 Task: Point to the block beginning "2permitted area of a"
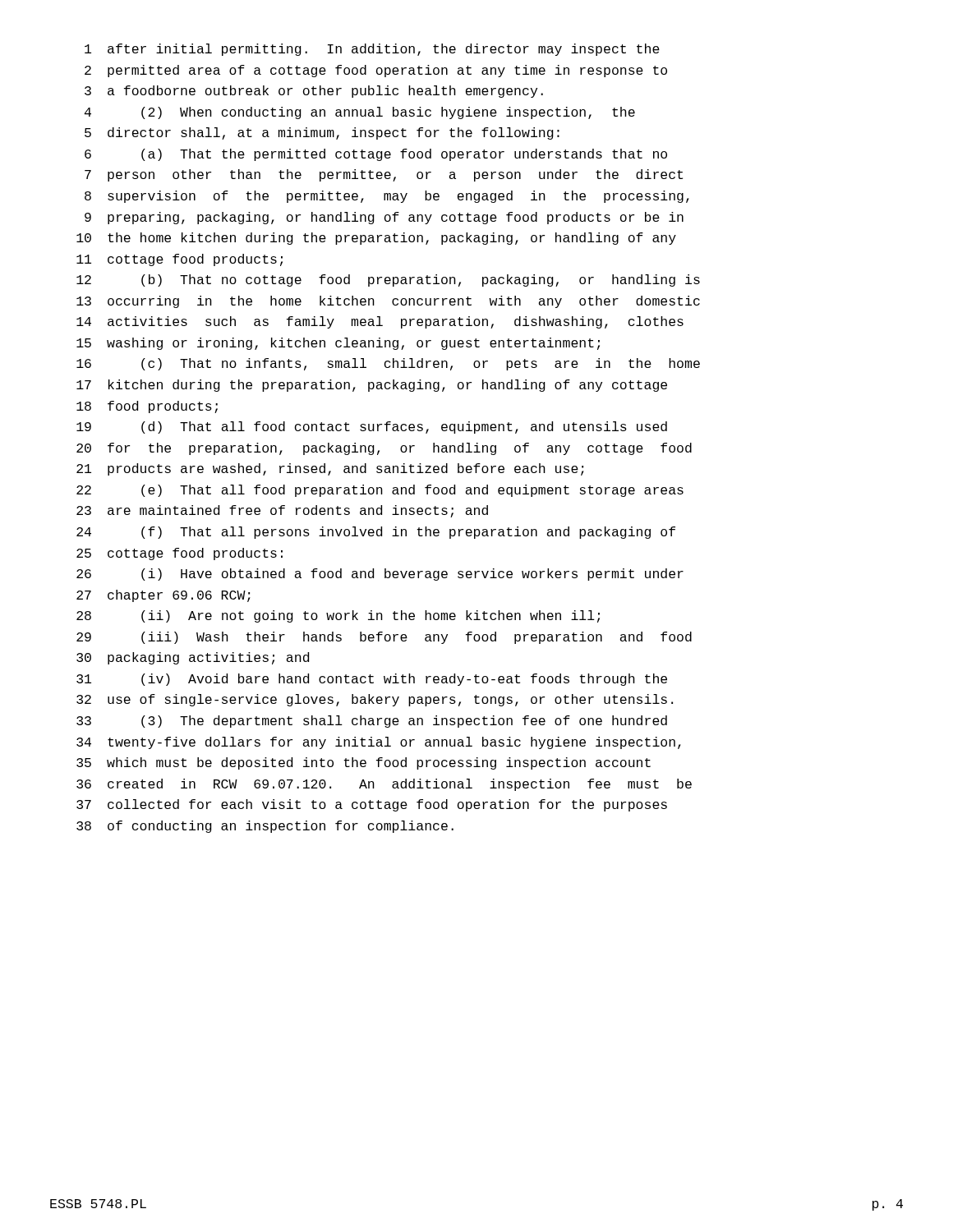359,71
